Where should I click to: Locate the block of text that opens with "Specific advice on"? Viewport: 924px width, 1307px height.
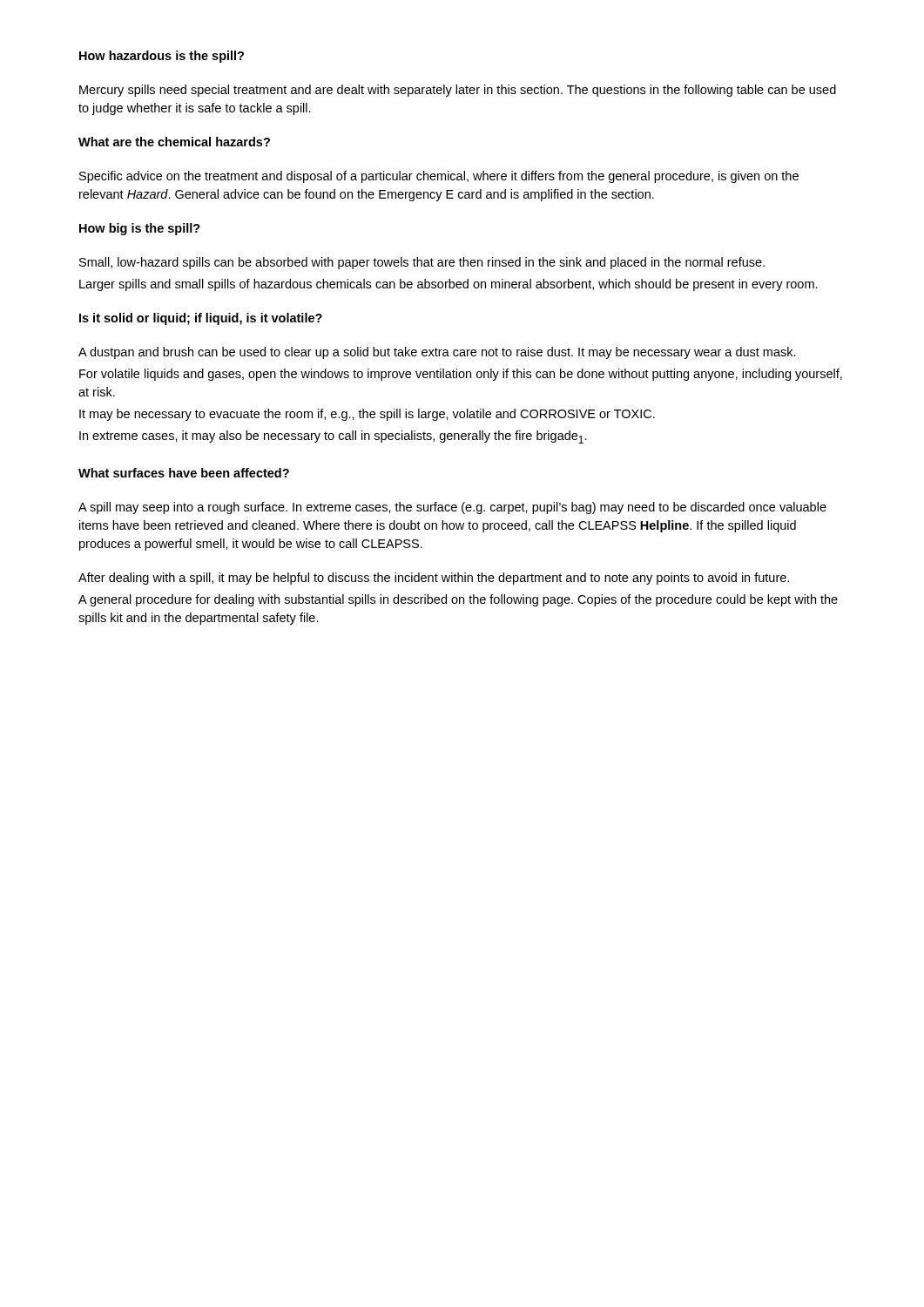click(x=462, y=186)
